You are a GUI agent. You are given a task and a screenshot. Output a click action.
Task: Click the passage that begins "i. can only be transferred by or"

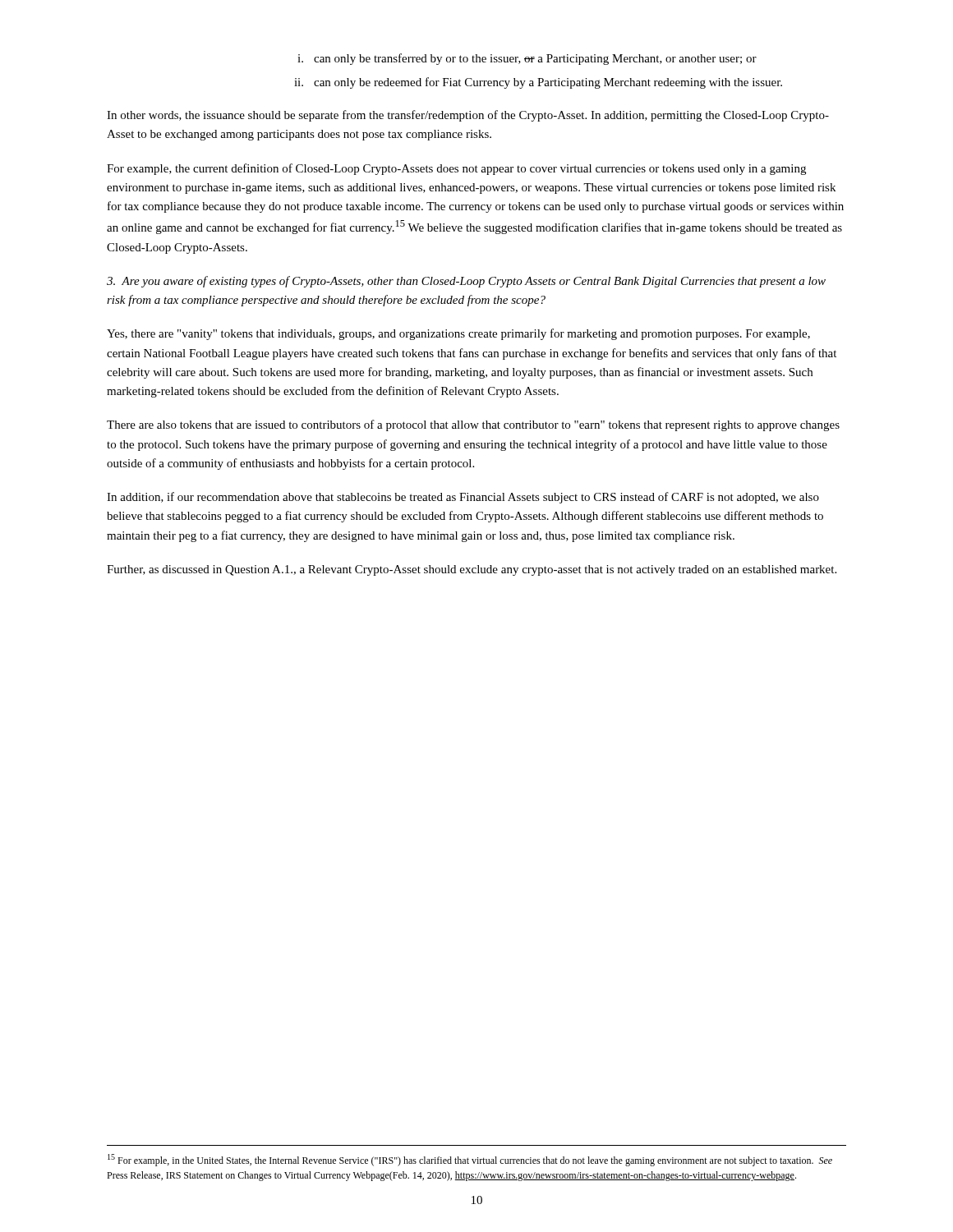pyautogui.click(x=559, y=59)
